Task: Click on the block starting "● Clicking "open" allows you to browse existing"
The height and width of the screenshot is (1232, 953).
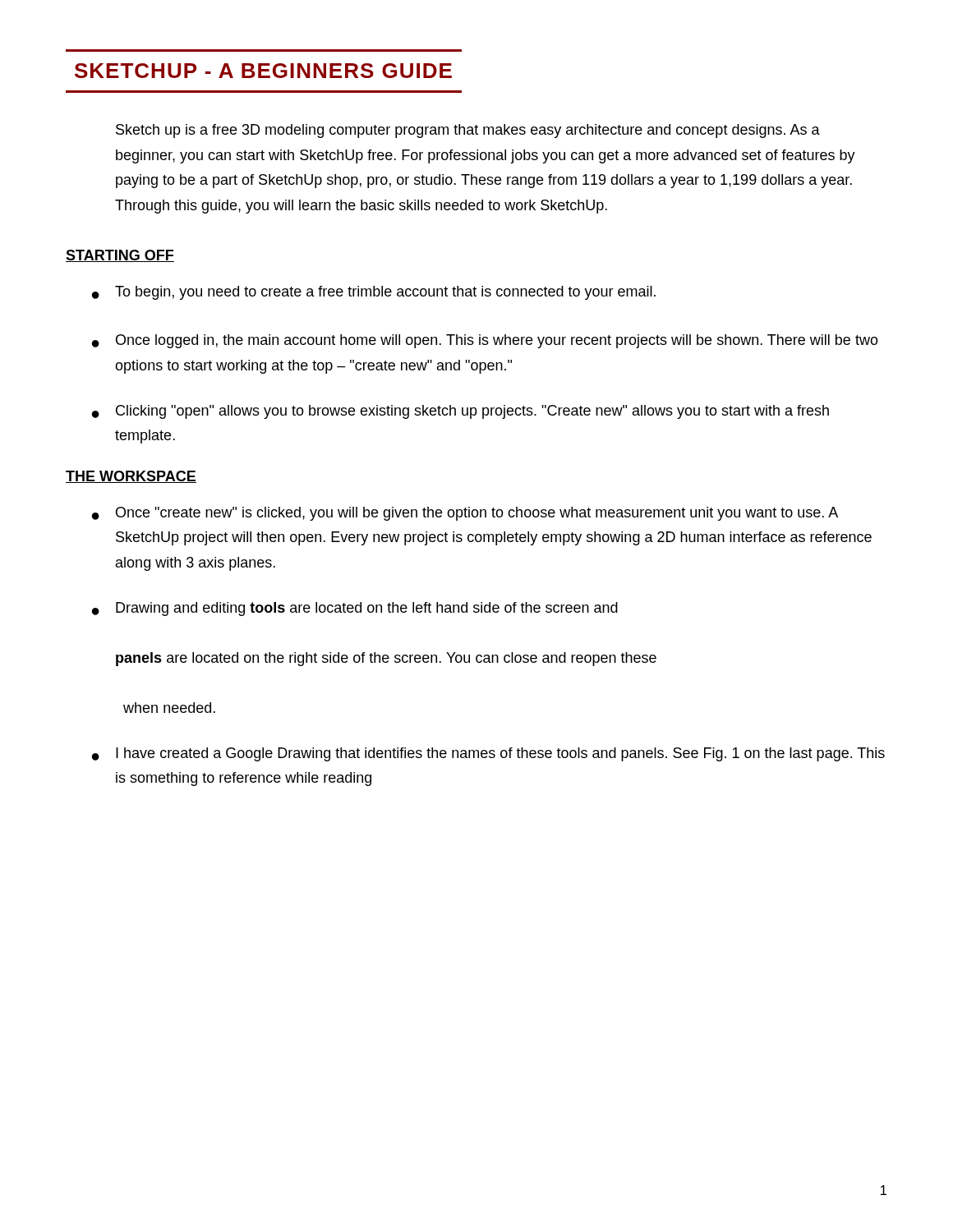Action: [x=489, y=423]
